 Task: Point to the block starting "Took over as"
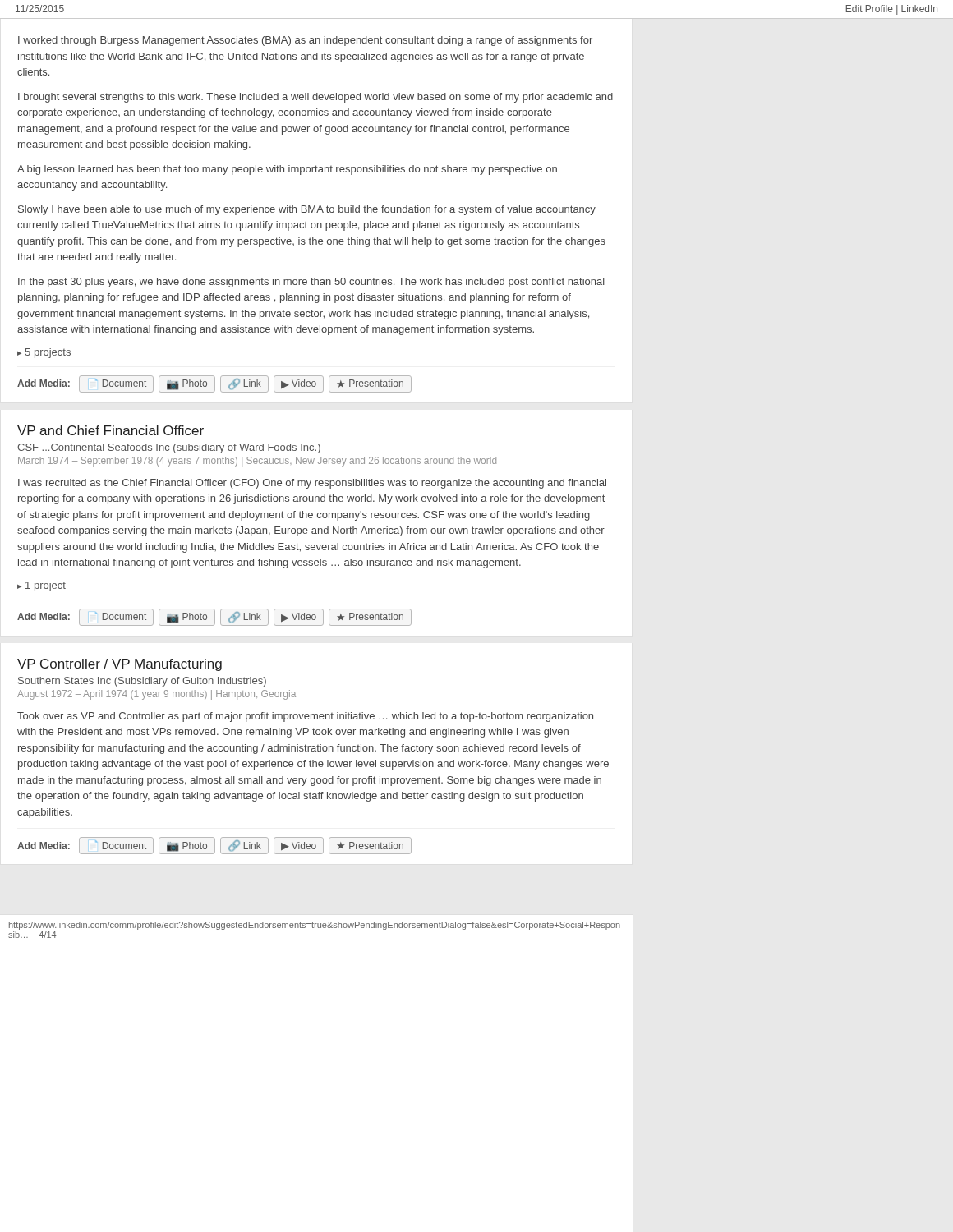313,763
